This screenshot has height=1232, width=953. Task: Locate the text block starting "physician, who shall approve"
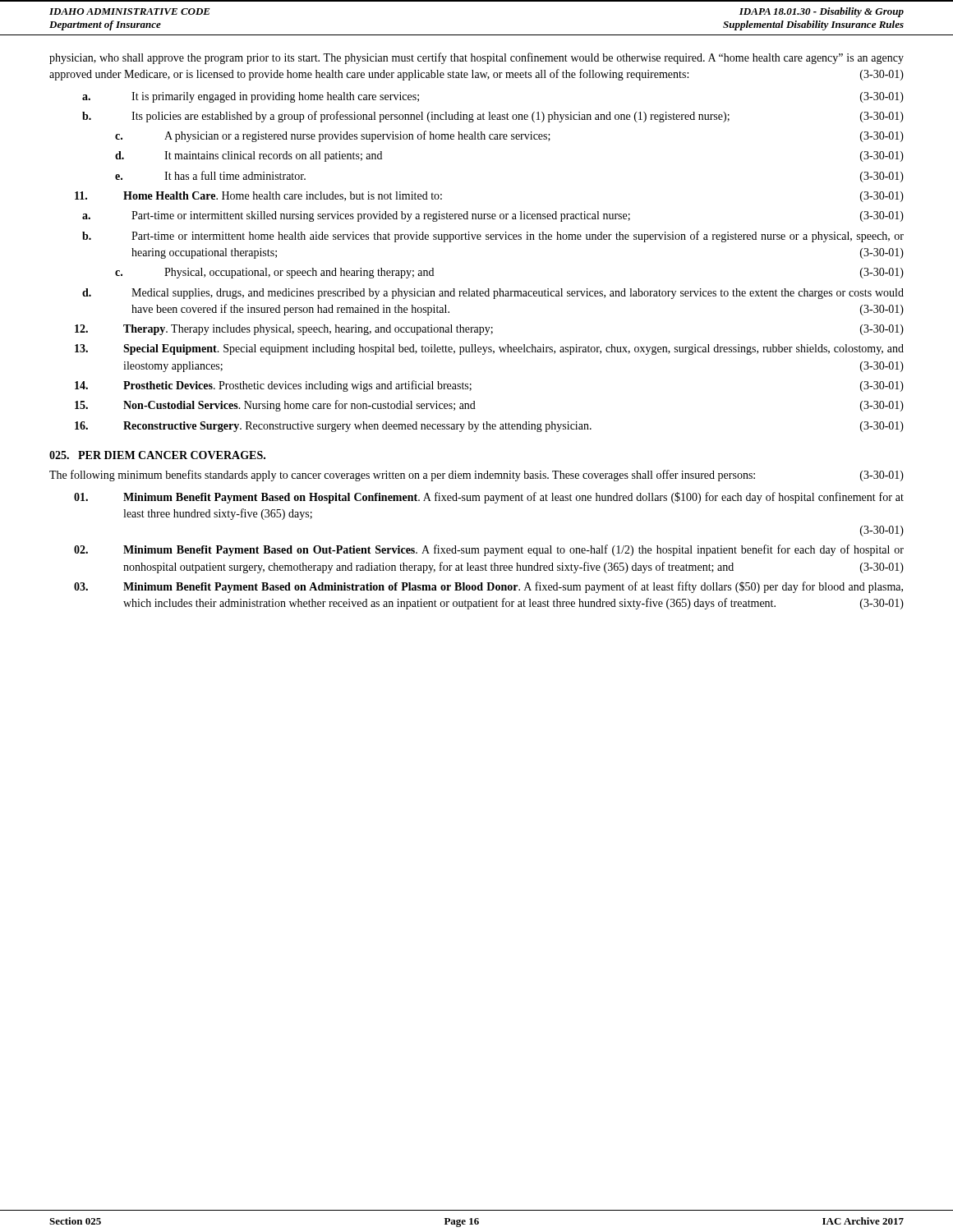tap(476, 68)
